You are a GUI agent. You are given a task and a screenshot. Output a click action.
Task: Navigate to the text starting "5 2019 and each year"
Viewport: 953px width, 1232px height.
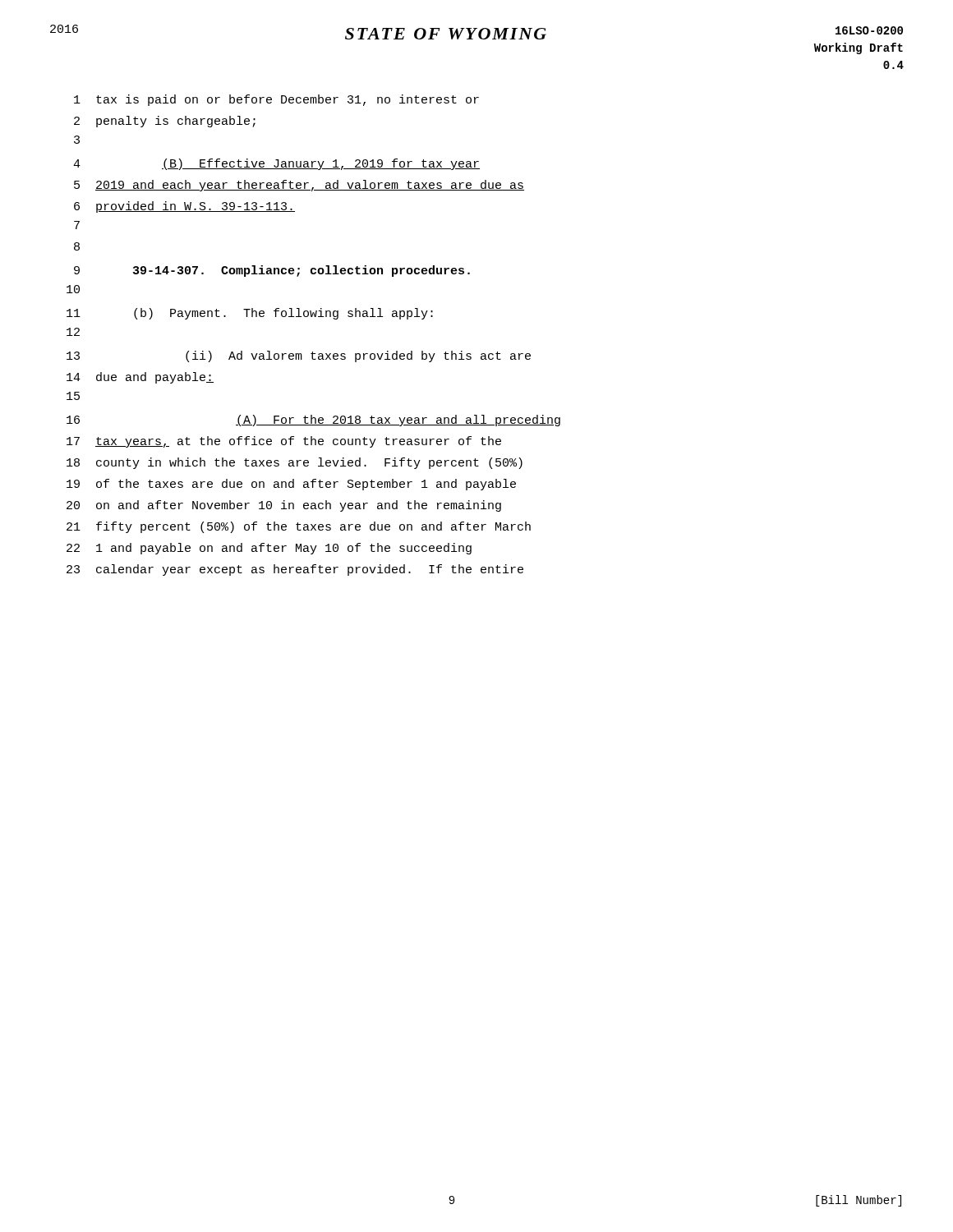coord(476,186)
